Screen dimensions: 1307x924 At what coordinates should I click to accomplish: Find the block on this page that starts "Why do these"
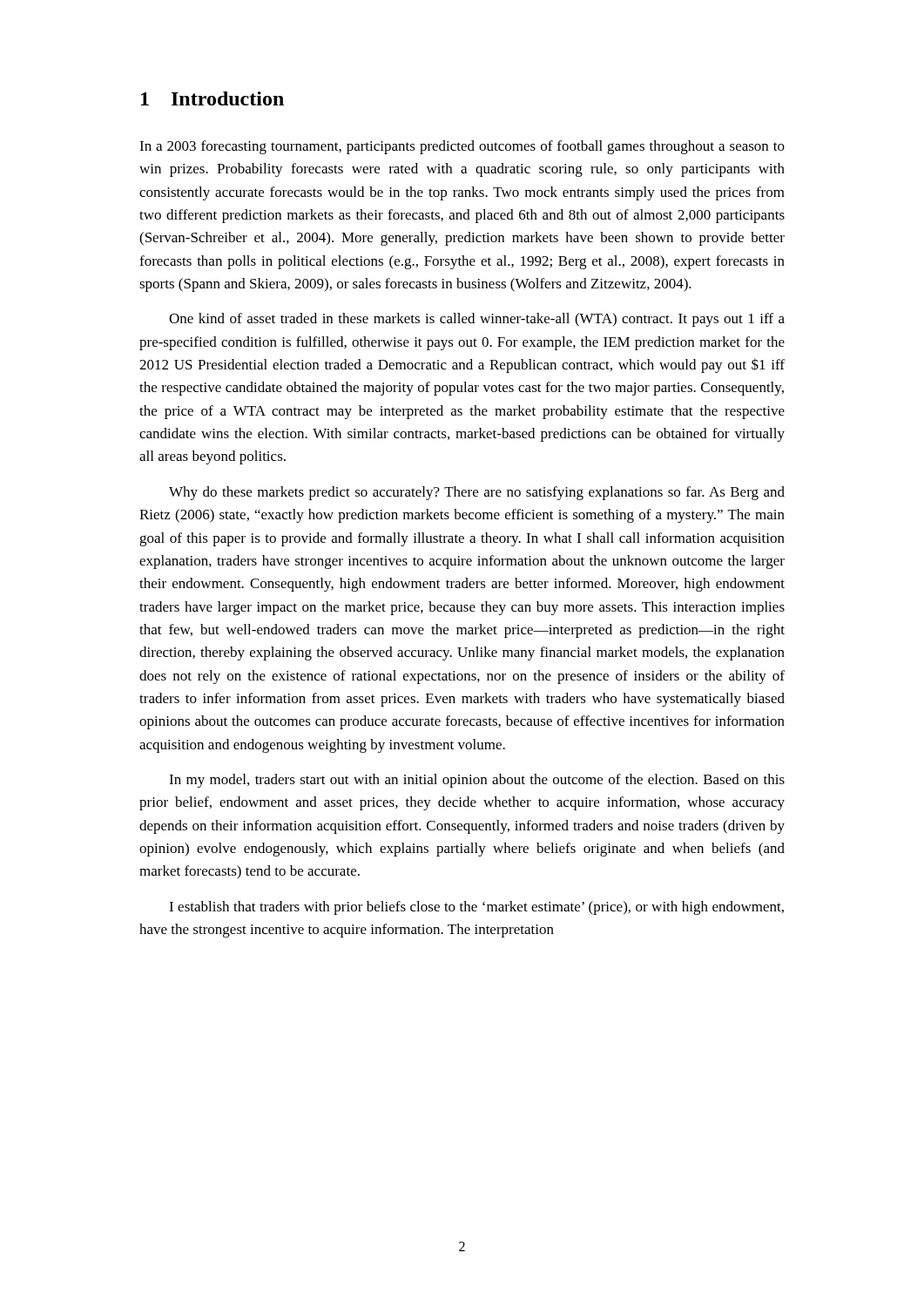pos(462,619)
